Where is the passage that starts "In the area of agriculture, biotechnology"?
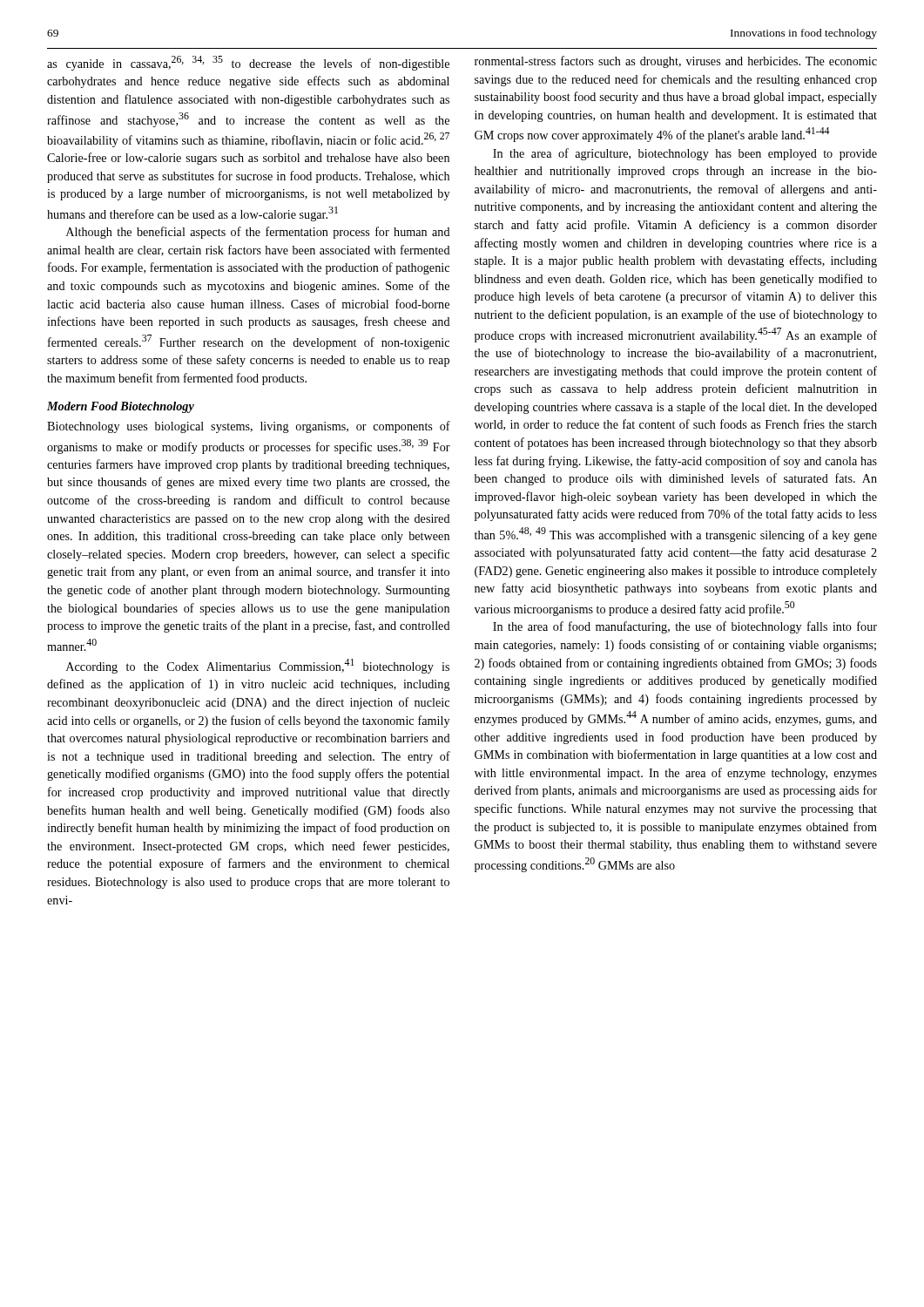Image resolution: width=924 pixels, height=1307 pixels. tap(676, 381)
